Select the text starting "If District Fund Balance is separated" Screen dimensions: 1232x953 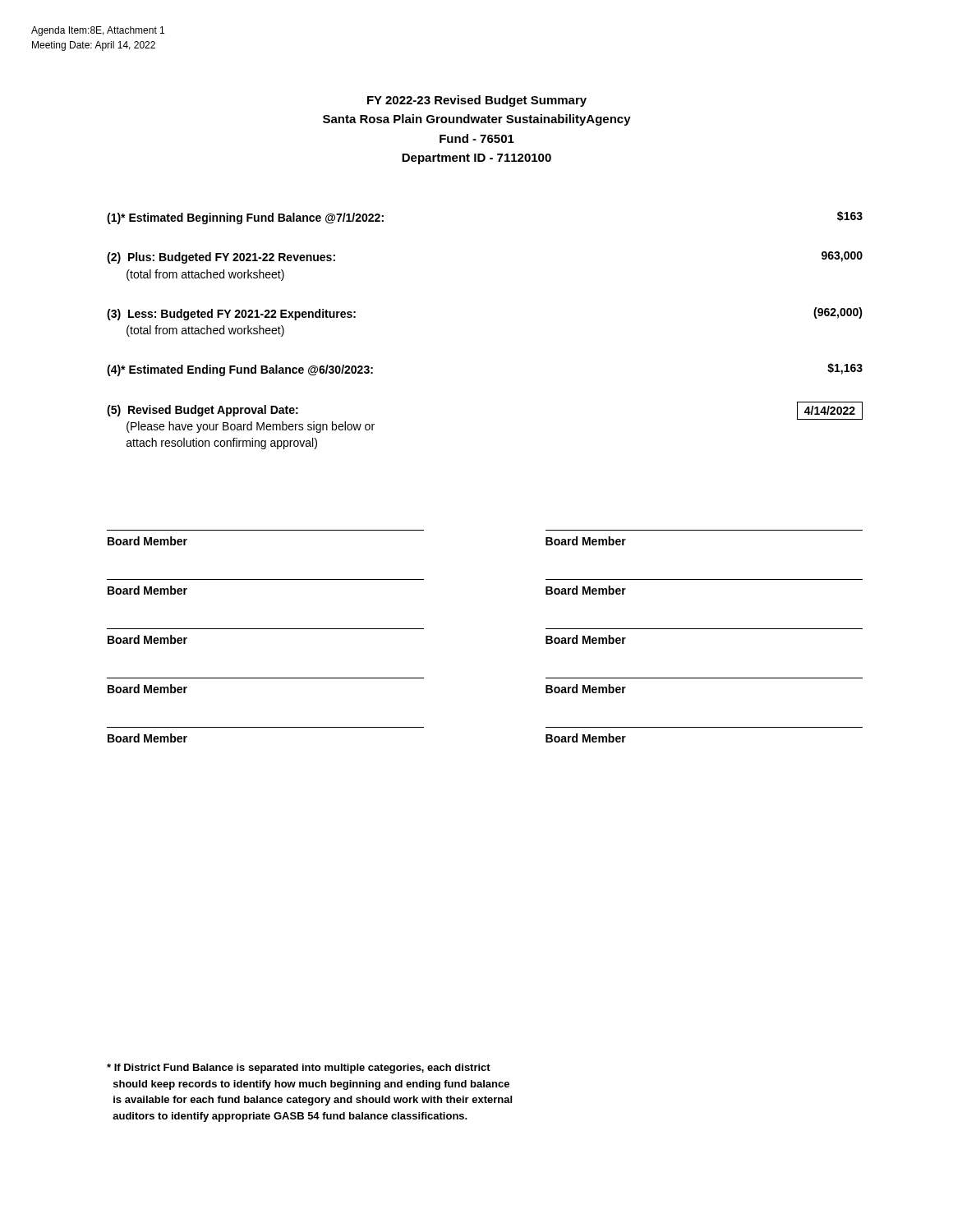[x=485, y=1092]
